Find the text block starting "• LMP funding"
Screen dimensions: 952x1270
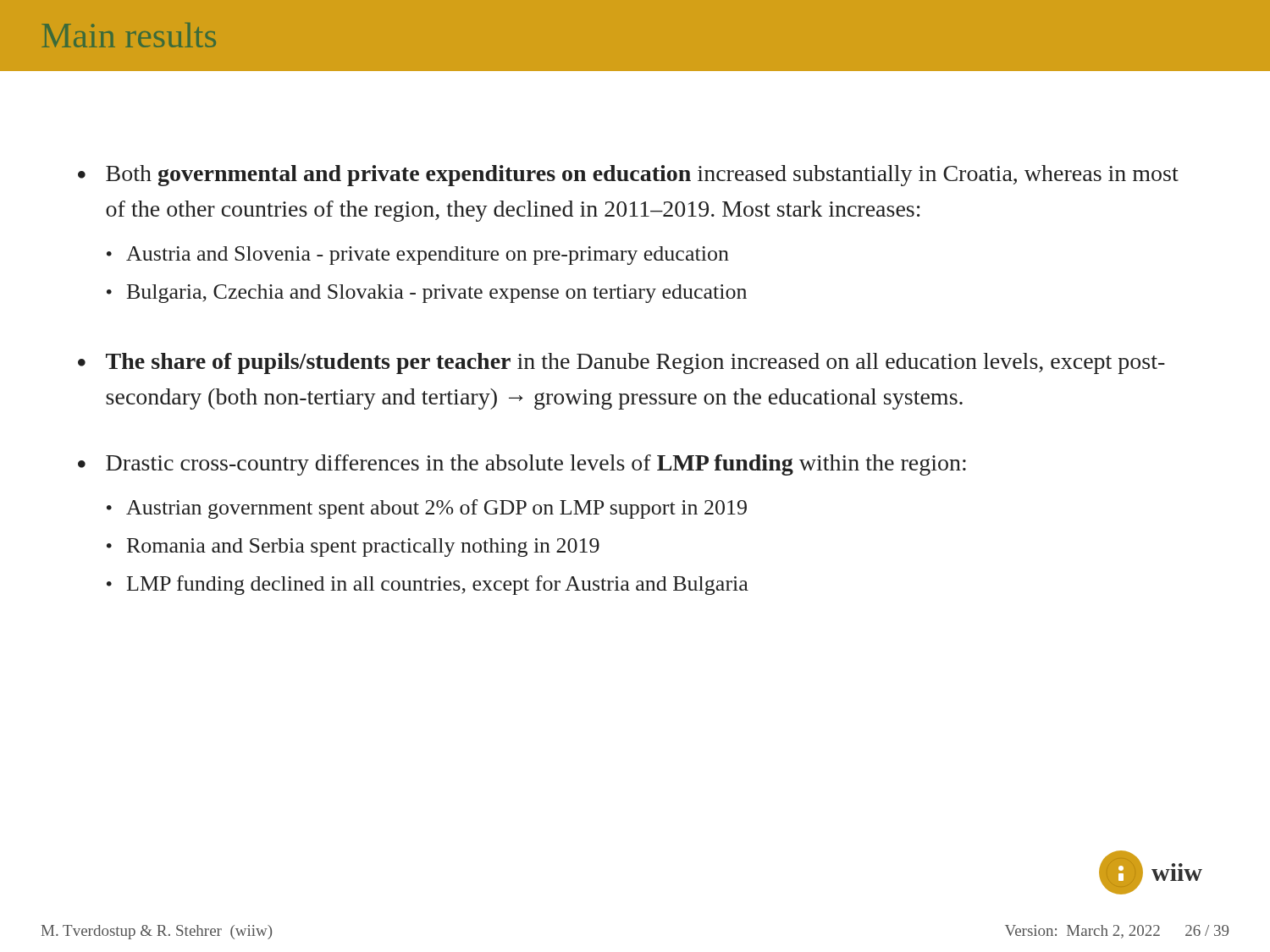pyautogui.click(x=427, y=583)
